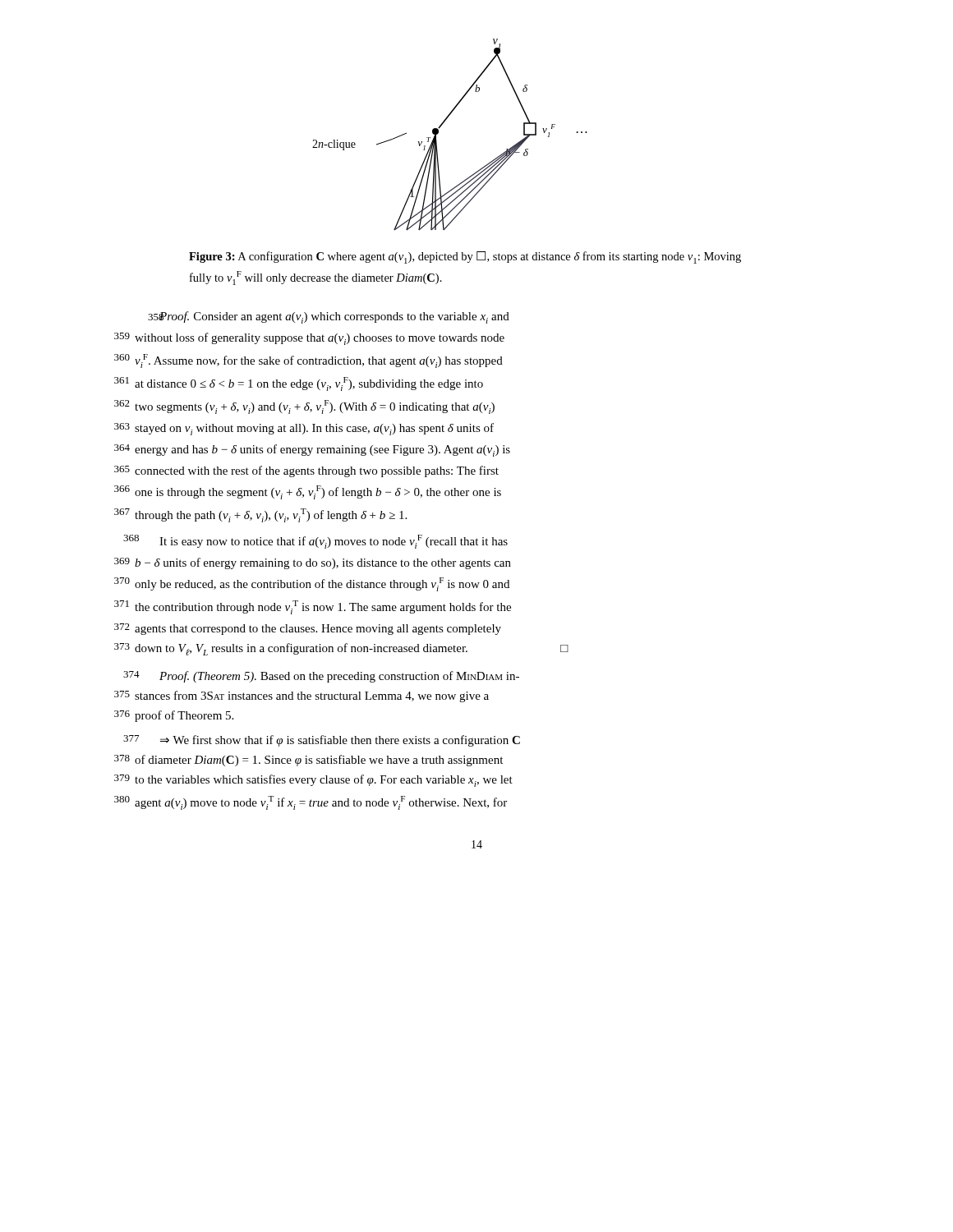The width and height of the screenshot is (953, 1232).
Task: Find the text block that says "368It is easy now to"
Action: [x=476, y=595]
